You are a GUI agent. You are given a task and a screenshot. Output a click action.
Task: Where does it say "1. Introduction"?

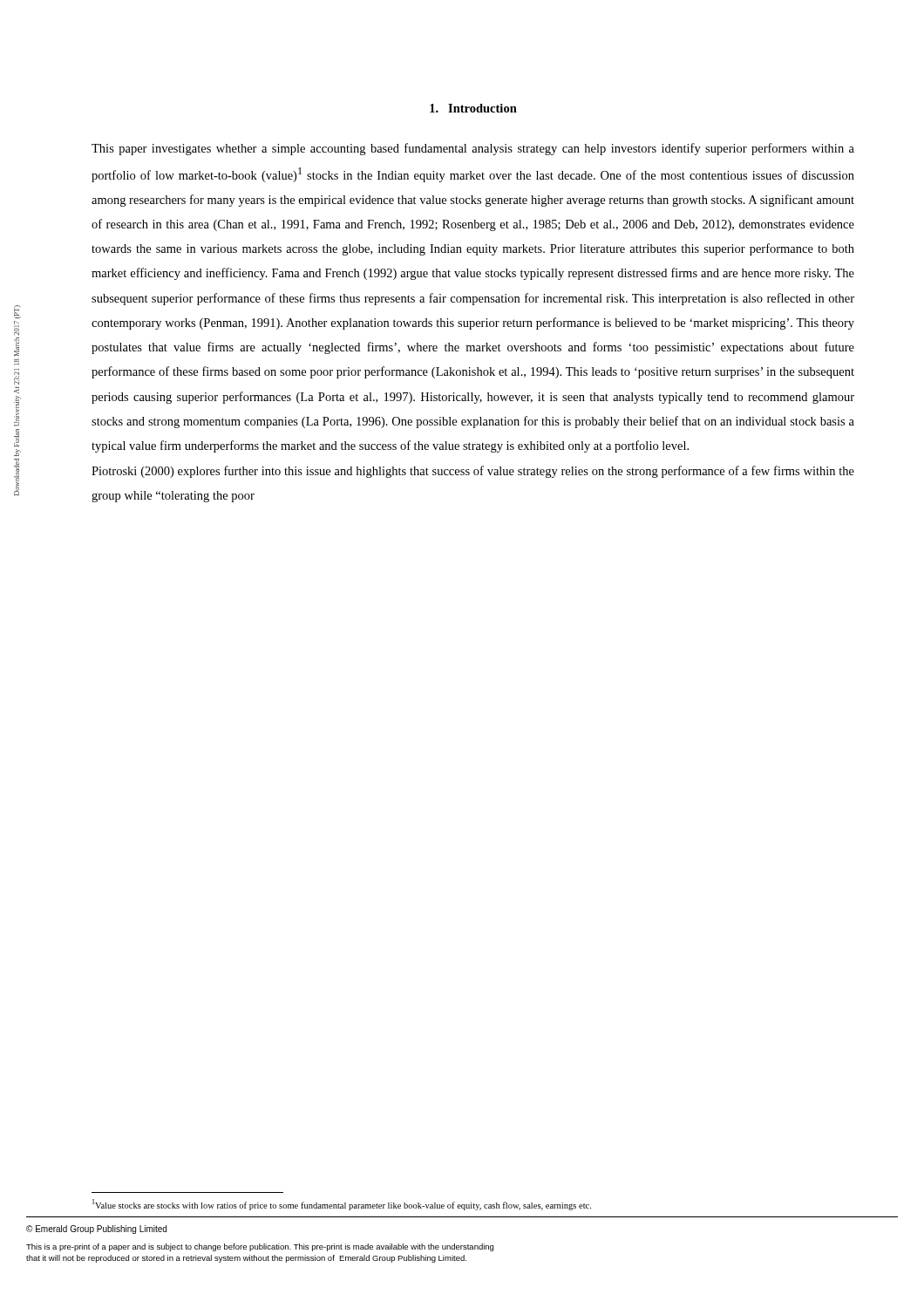473,108
